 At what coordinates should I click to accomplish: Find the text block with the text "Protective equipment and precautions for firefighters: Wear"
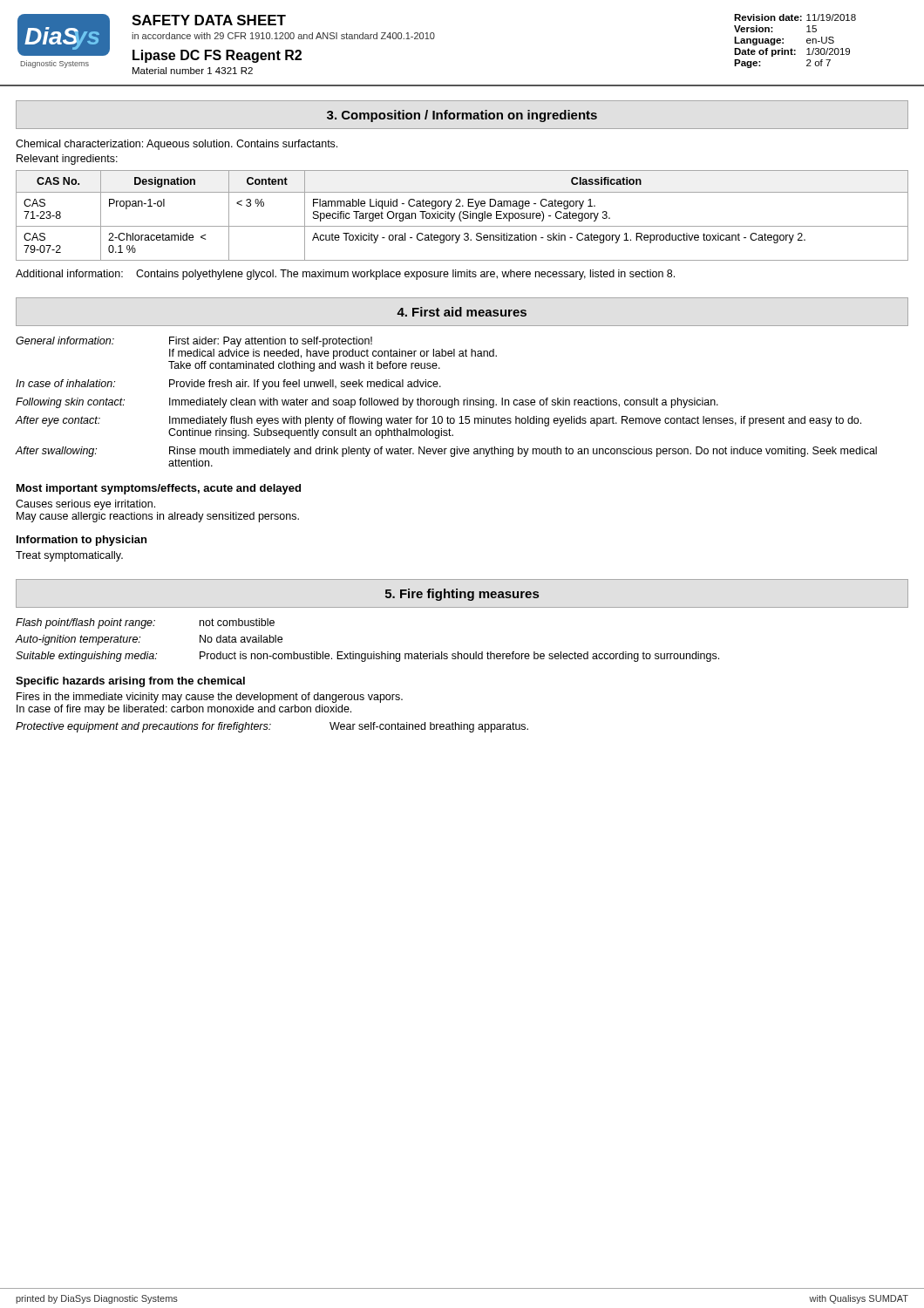[x=272, y=726]
